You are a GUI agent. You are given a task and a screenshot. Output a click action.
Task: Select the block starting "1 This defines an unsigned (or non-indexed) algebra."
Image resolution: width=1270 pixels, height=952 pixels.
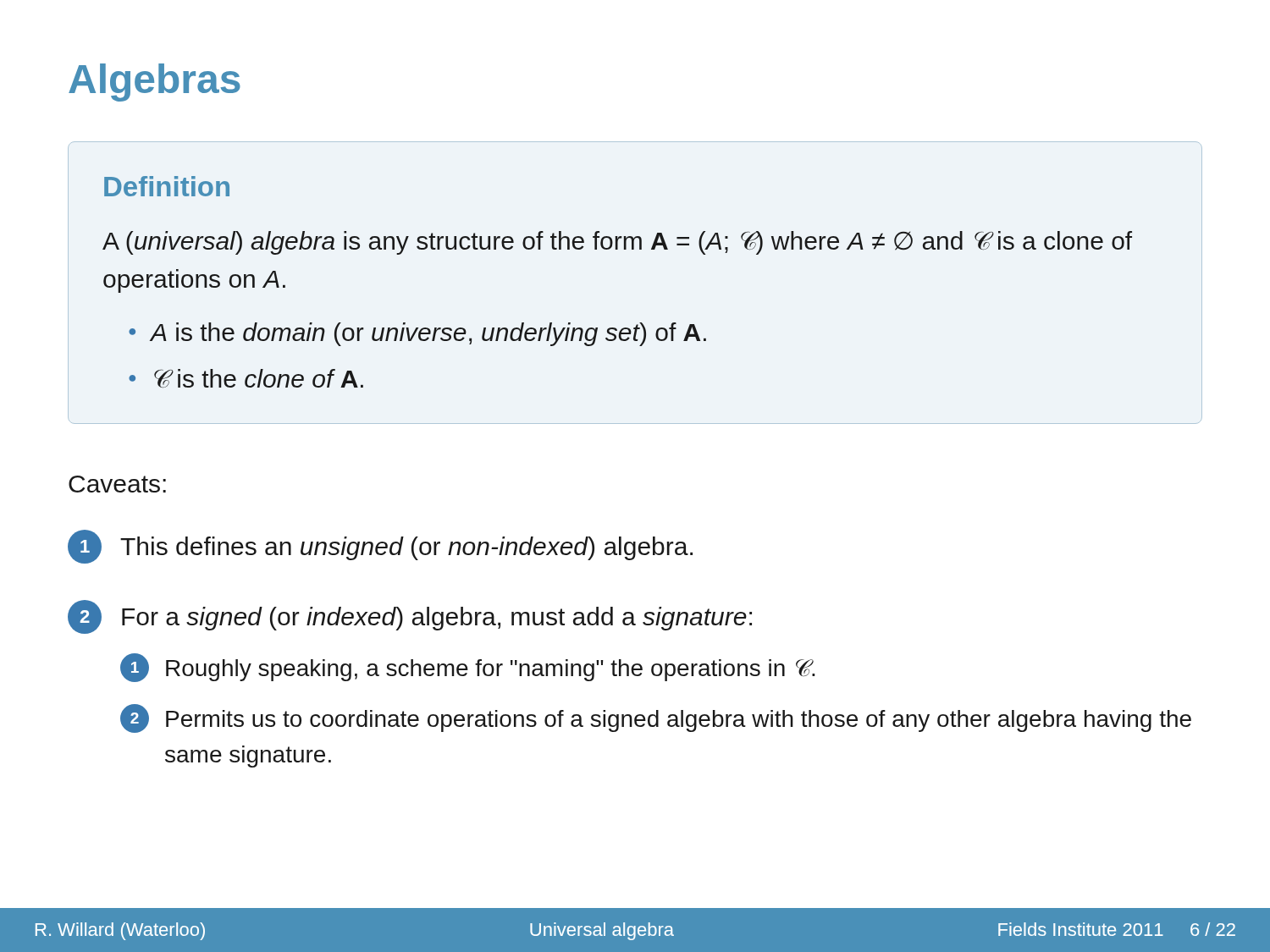[381, 547]
